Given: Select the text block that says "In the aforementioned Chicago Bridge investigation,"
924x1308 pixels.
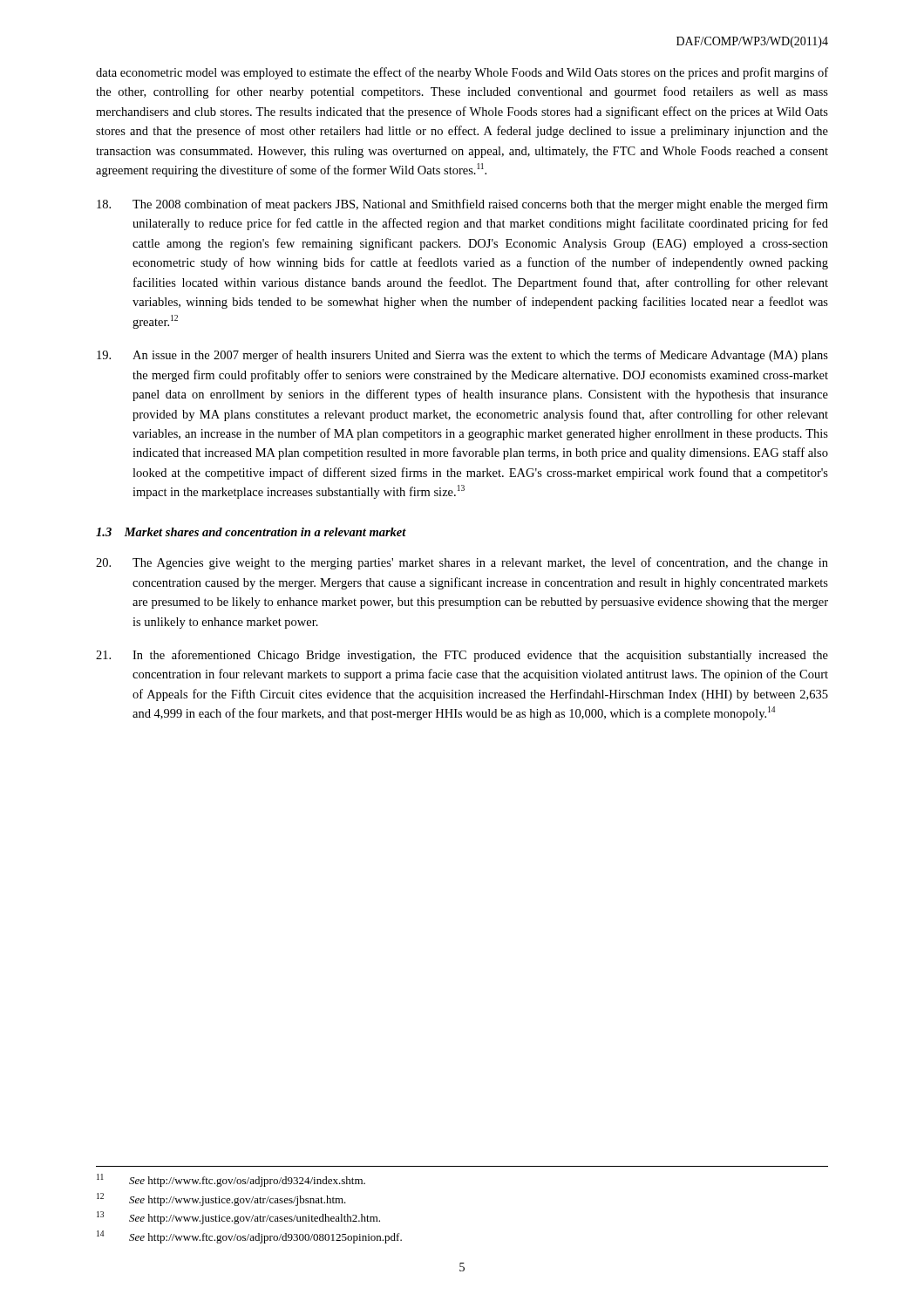Looking at the screenshot, I should click(462, 684).
